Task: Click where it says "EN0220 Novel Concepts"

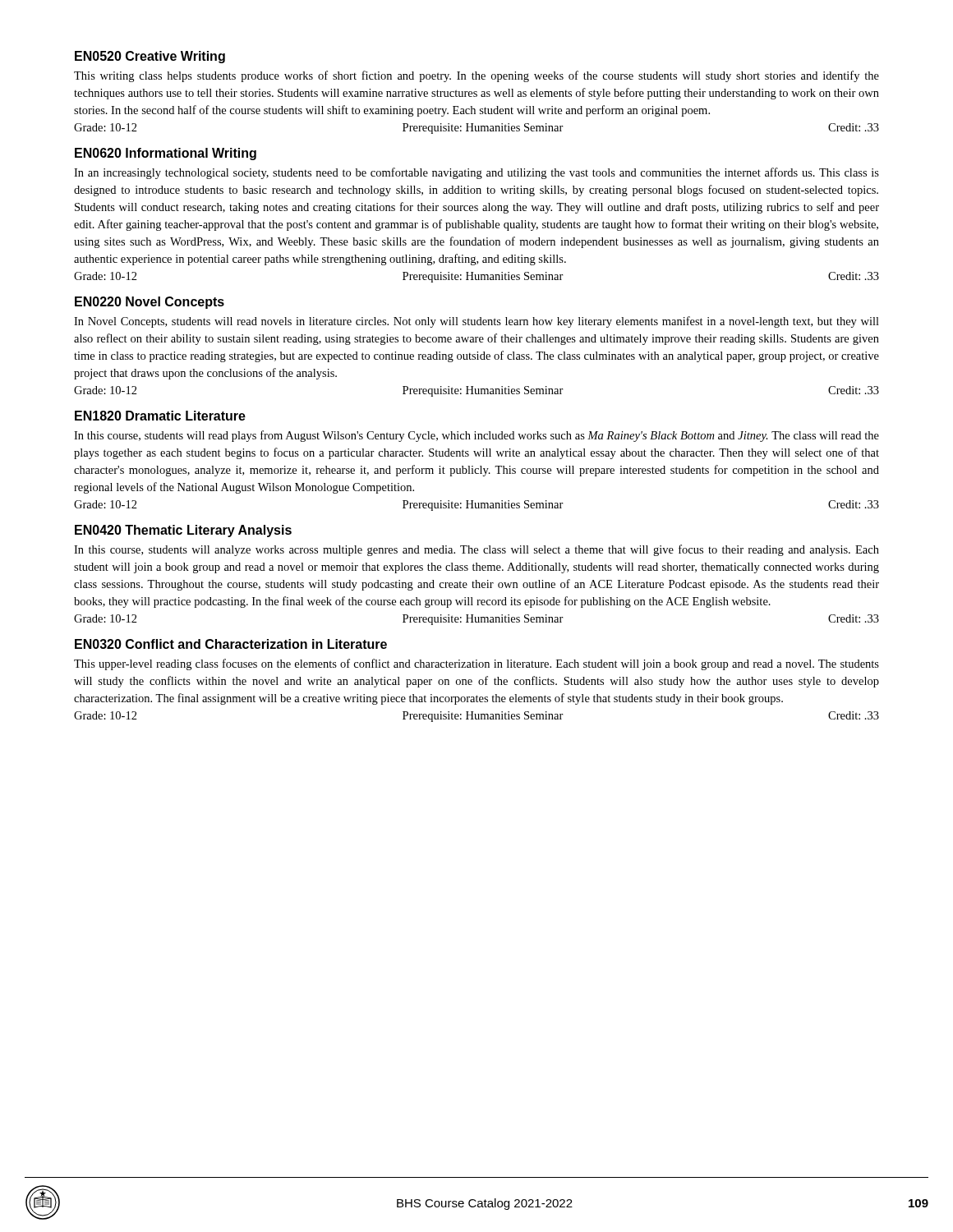Action: (x=149, y=302)
